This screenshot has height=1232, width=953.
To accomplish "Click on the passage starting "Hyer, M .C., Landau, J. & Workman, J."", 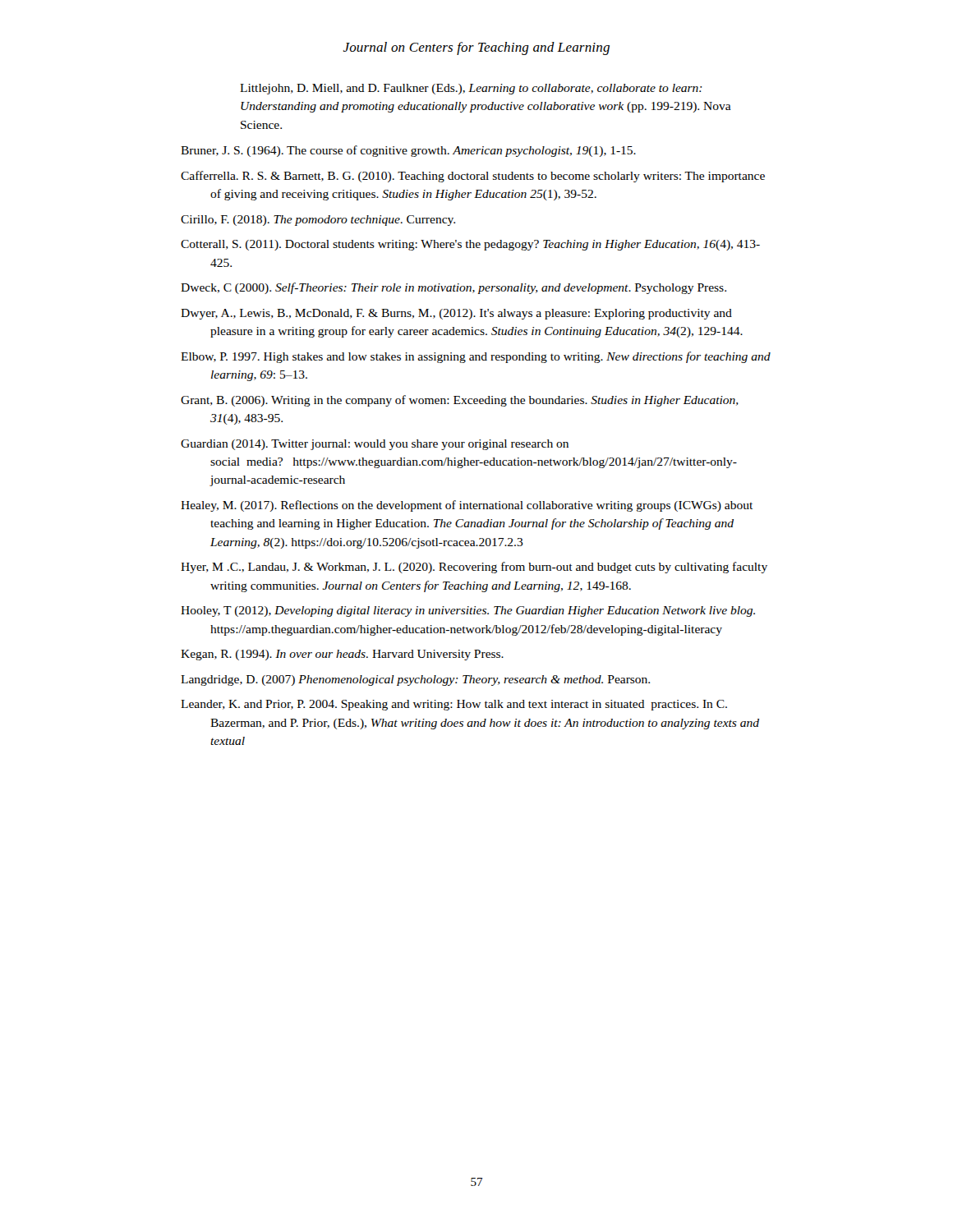I will click(474, 576).
